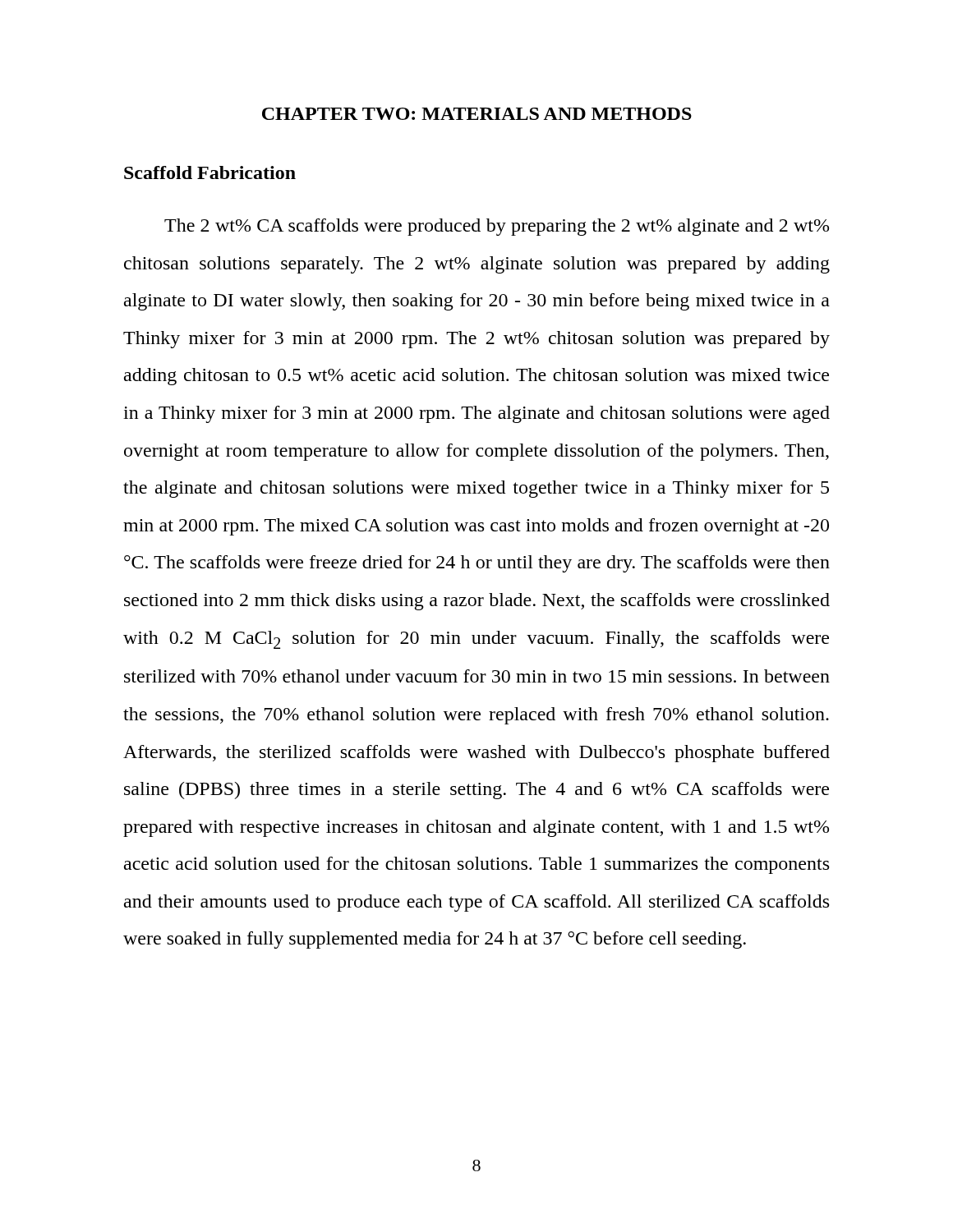Click the section header
The height and width of the screenshot is (1232, 953).
point(209,172)
